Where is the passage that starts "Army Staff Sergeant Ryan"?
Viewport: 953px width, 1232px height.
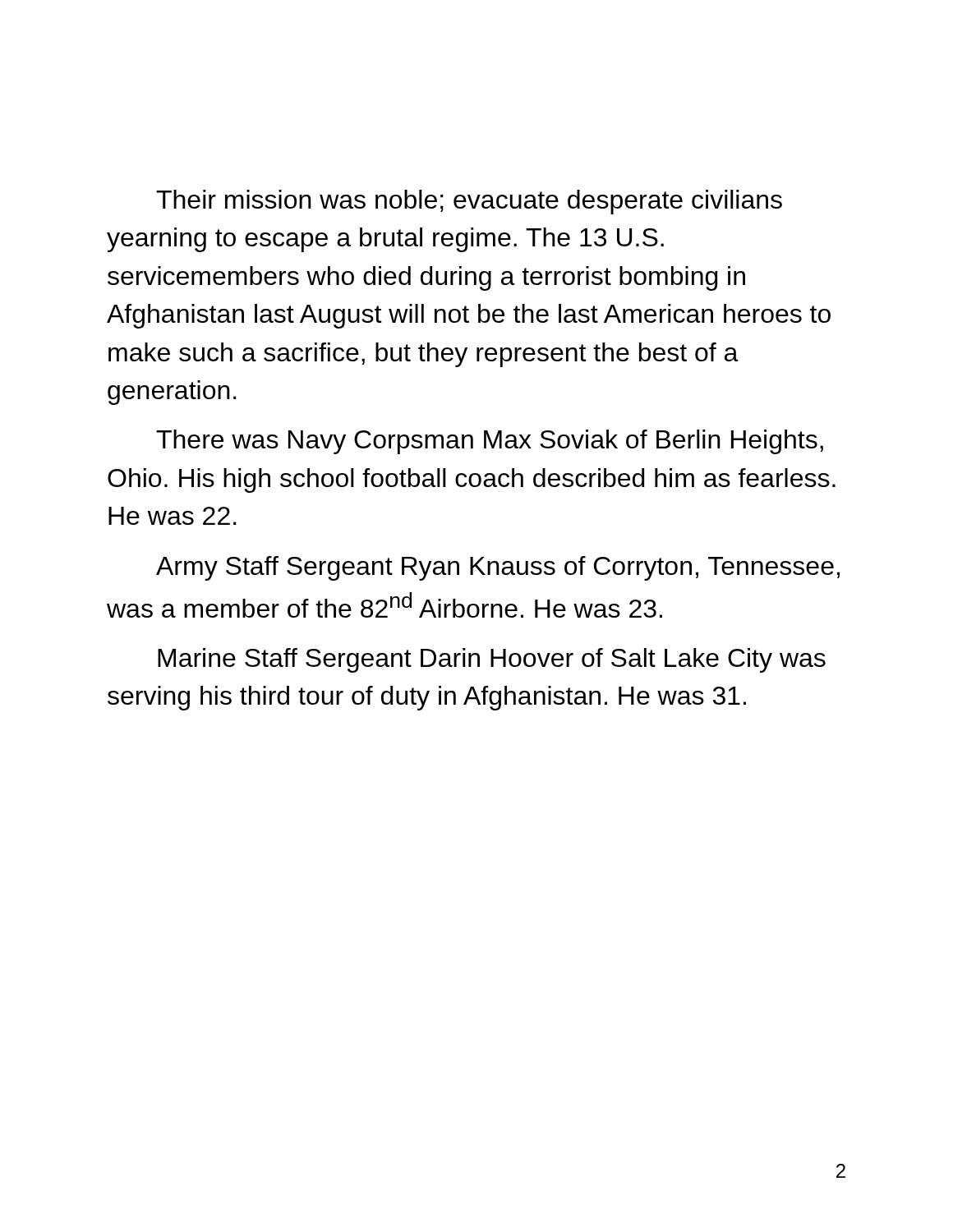tap(474, 587)
